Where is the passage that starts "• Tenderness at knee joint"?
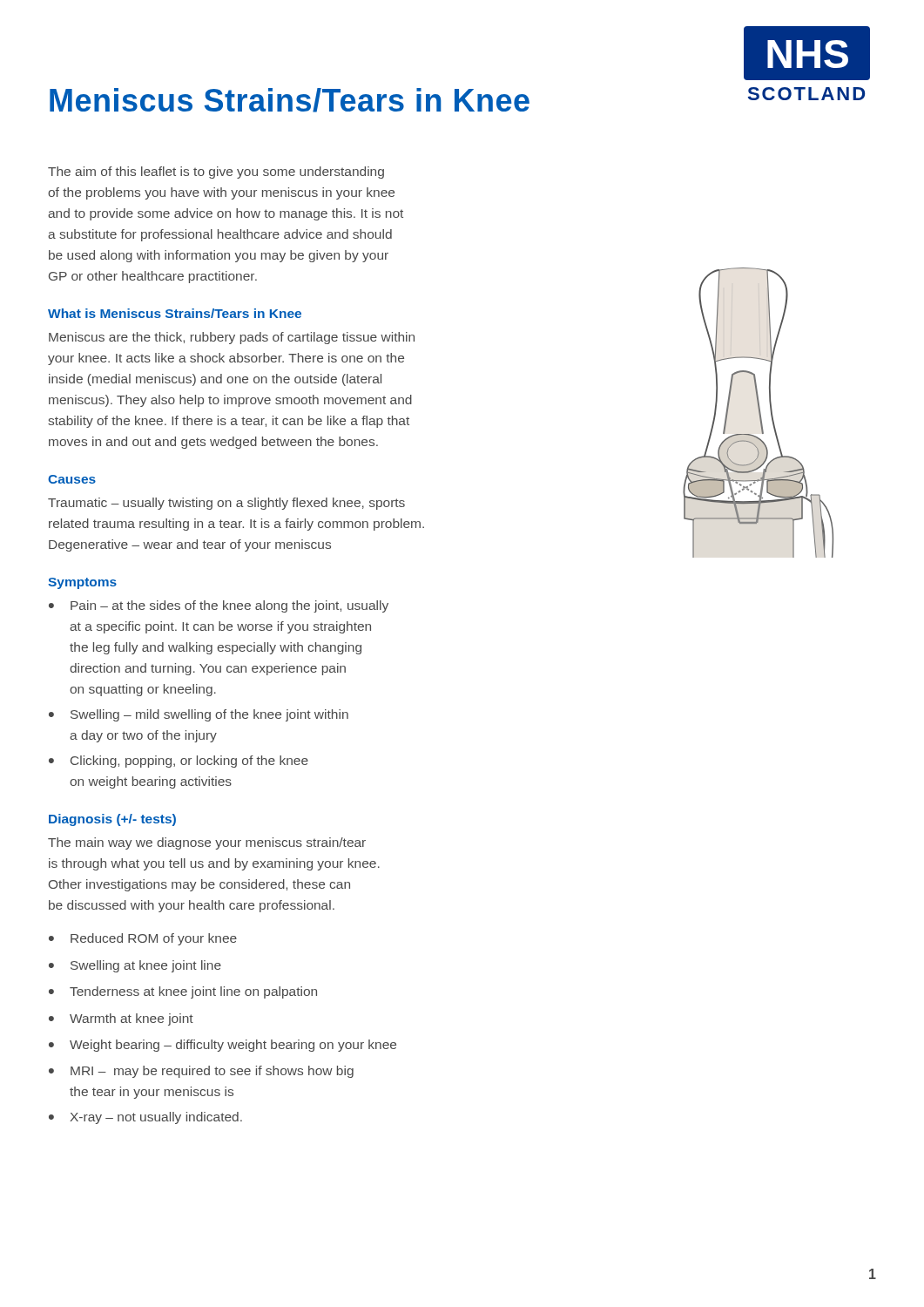Image resolution: width=924 pixels, height=1307 pixels. coord(283,992)
